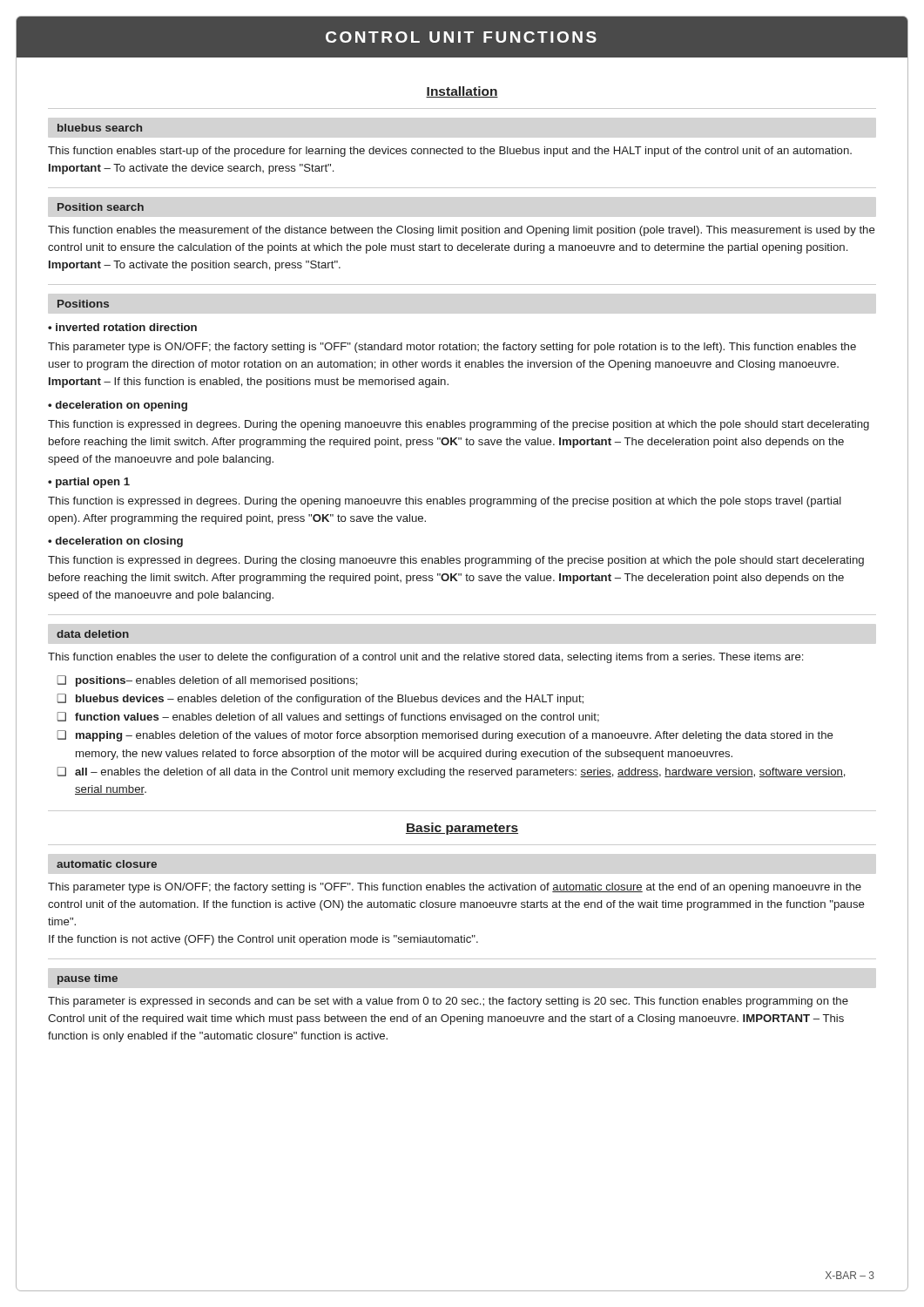Find the text block that reads "This function enables the measurement of the"
This screenshot has height=1307, width=924.
pos(461,247)
